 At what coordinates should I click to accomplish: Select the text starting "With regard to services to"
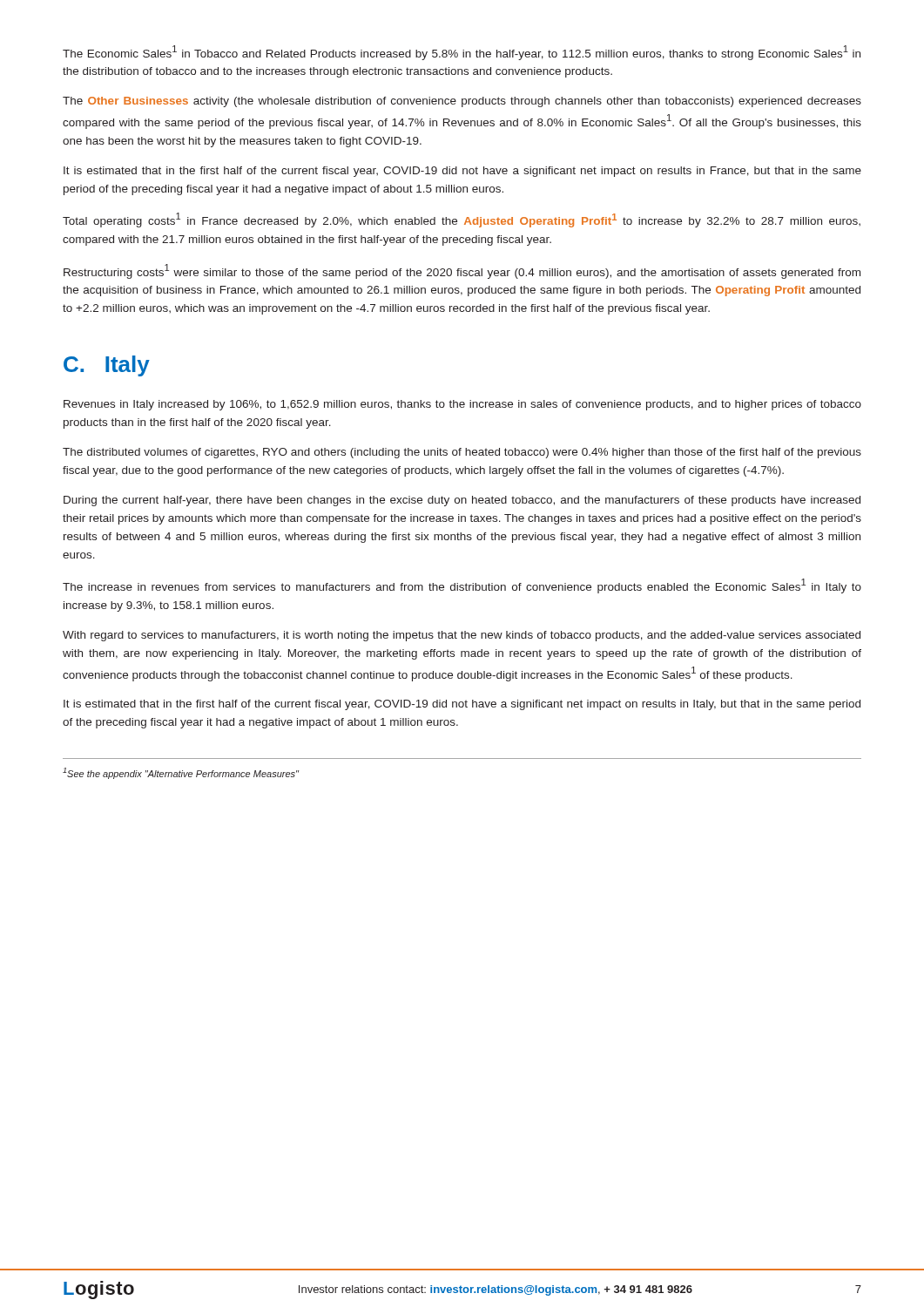pos(462,655)
